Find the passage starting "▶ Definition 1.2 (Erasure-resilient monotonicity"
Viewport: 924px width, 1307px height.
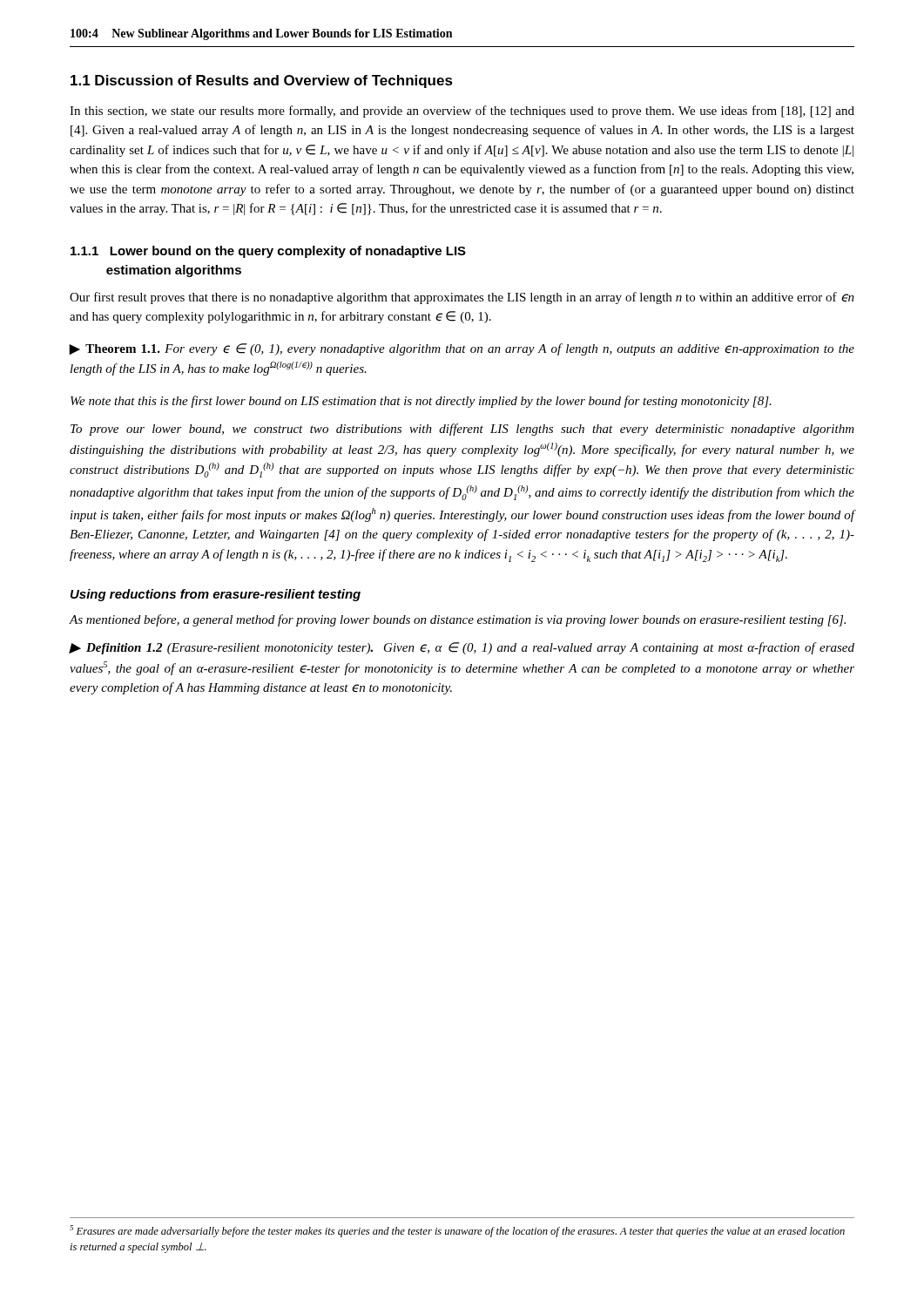coord(462,668)
